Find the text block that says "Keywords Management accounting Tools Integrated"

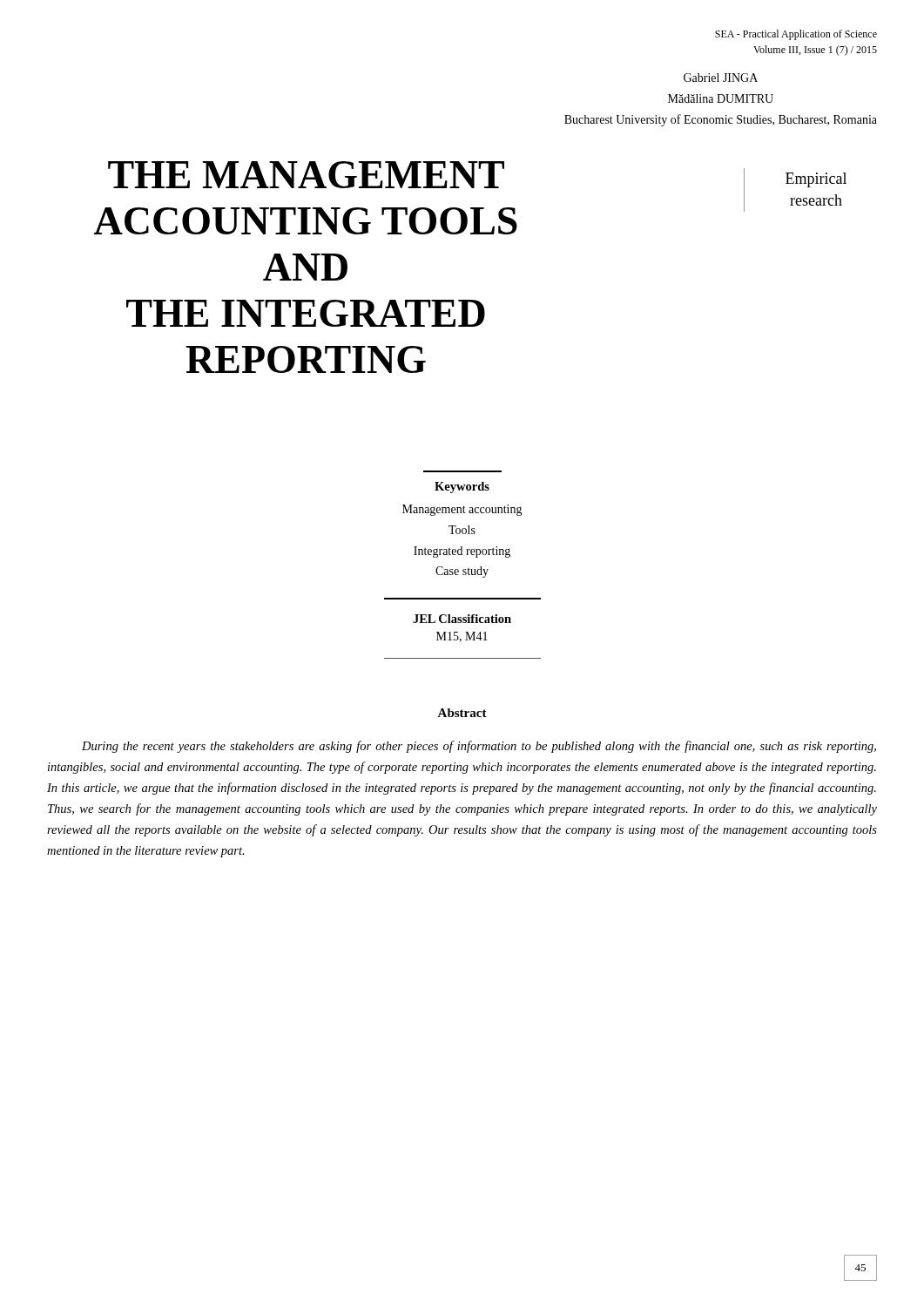coord(462,565)
